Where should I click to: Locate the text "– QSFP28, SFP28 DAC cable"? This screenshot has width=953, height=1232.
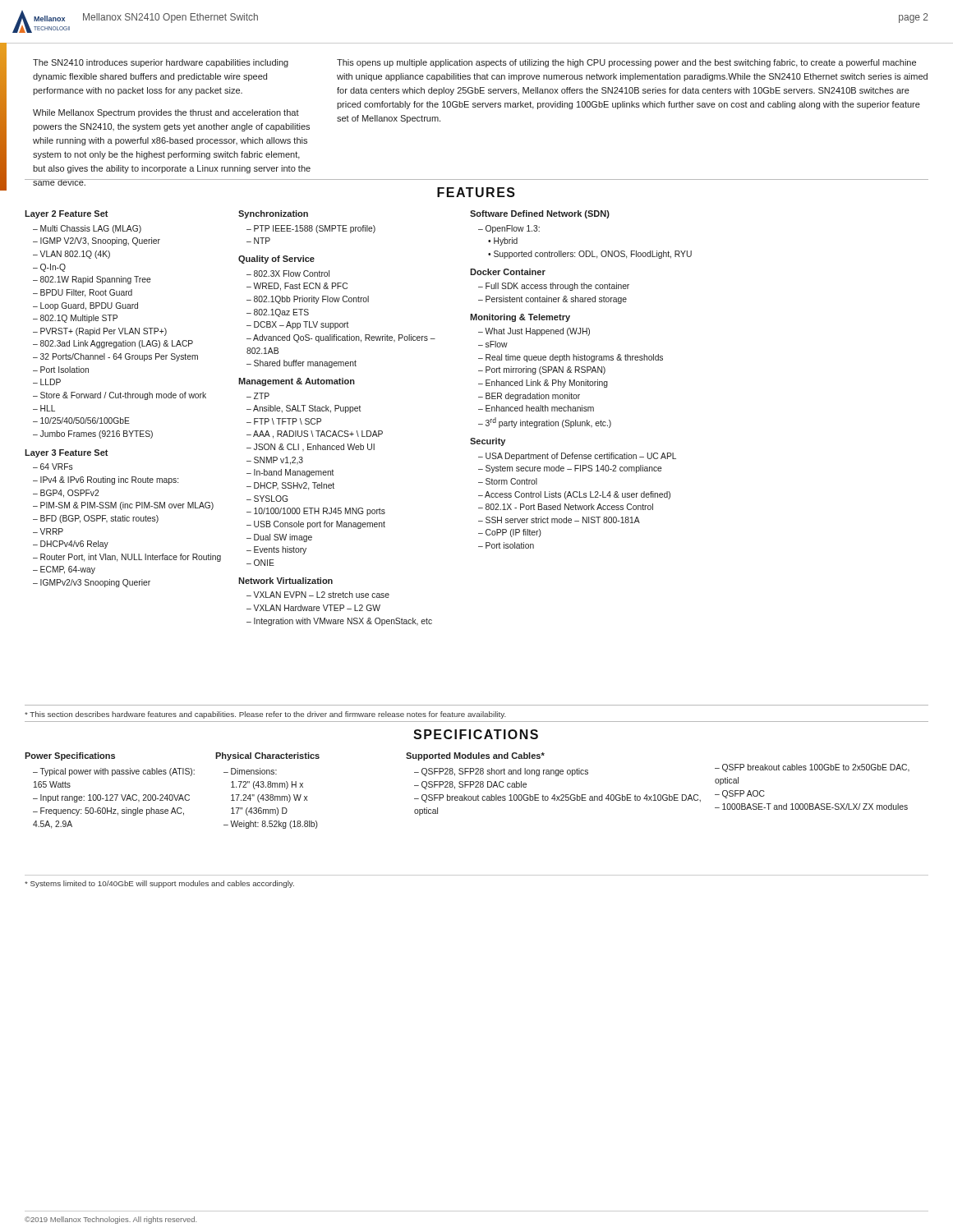[470, 785]
